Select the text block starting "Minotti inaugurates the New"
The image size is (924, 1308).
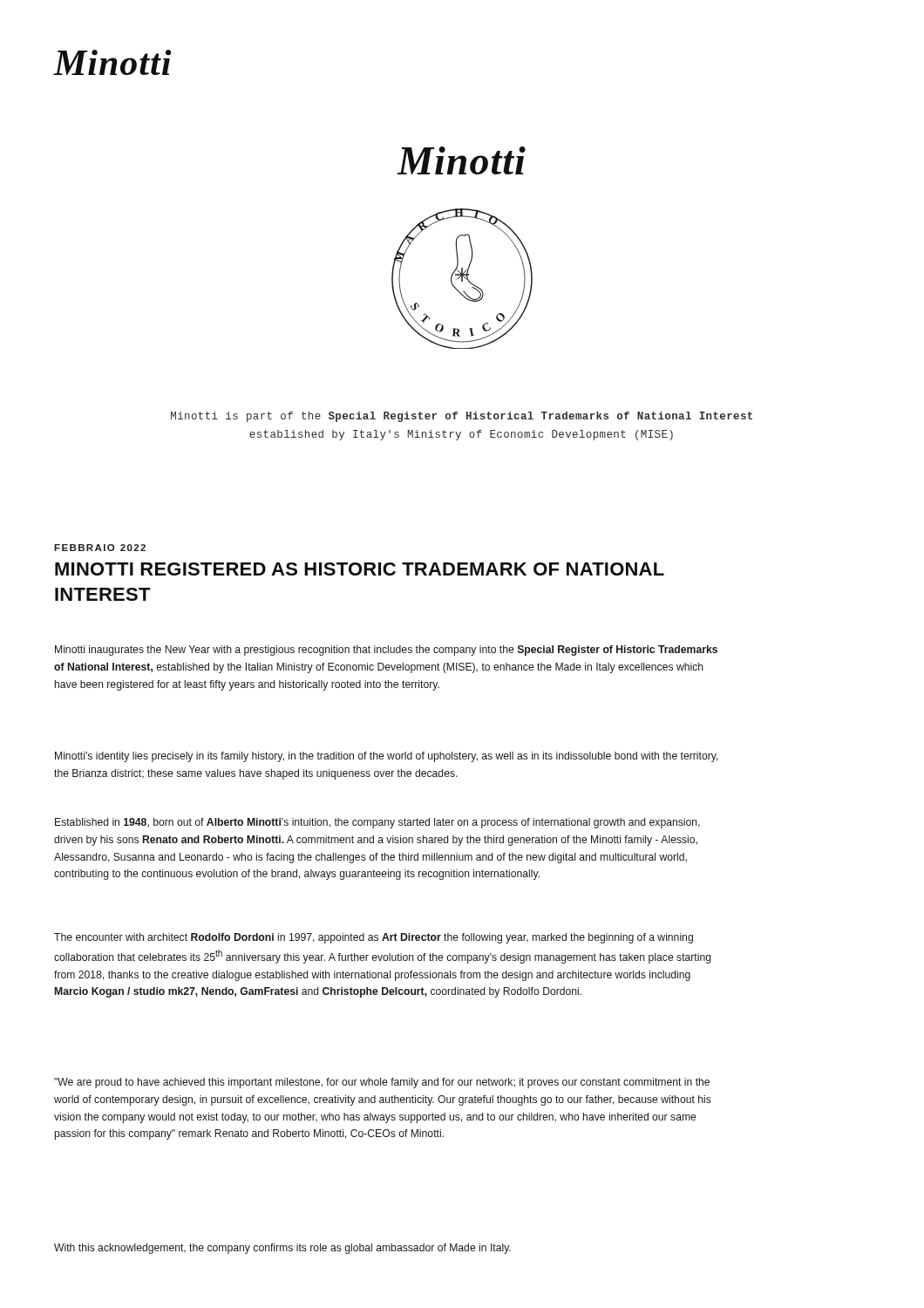coord(386,667)
